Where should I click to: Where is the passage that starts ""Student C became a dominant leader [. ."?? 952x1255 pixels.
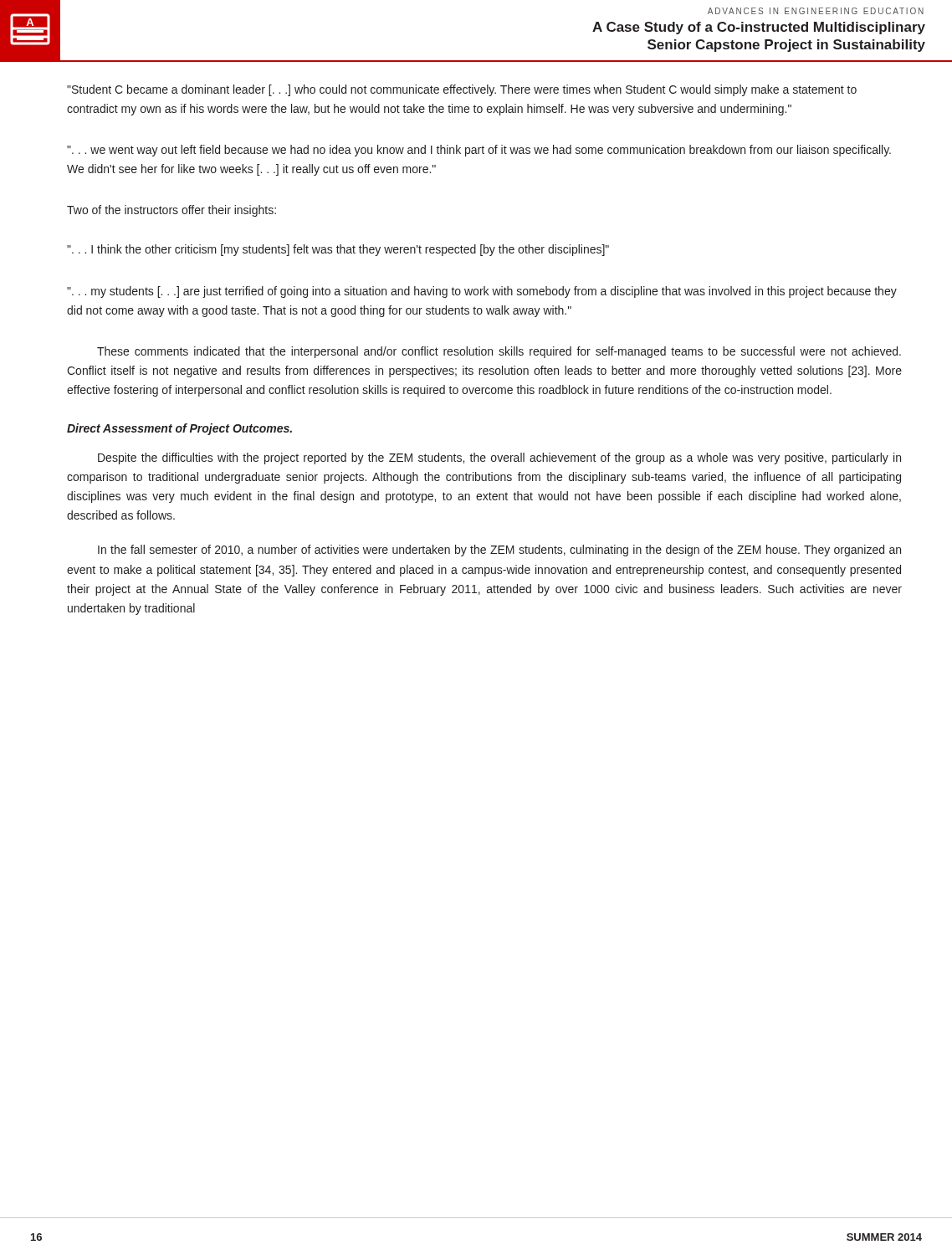(x=462, y=99)
